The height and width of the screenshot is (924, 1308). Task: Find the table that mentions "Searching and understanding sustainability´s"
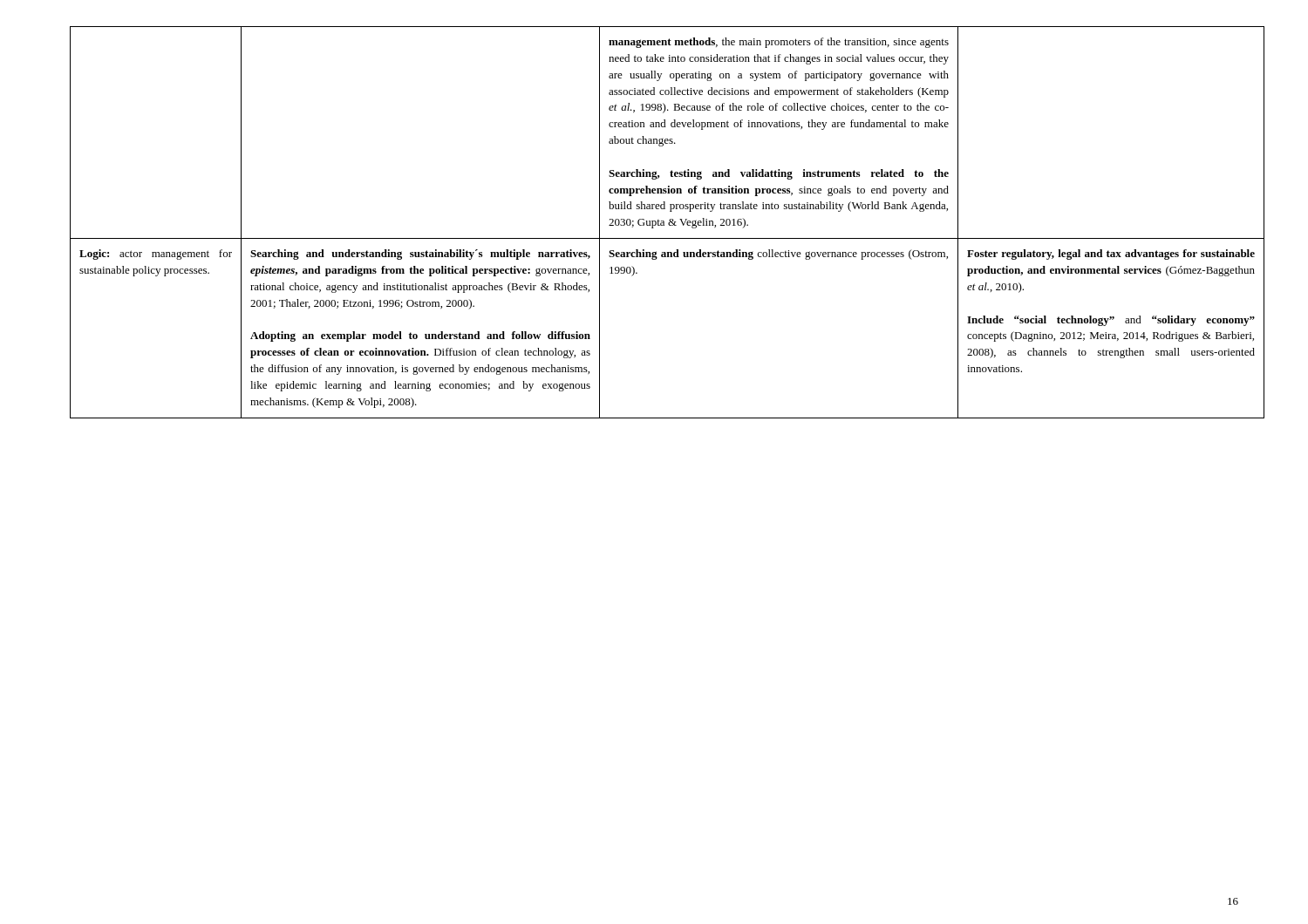tap(654, 222)
